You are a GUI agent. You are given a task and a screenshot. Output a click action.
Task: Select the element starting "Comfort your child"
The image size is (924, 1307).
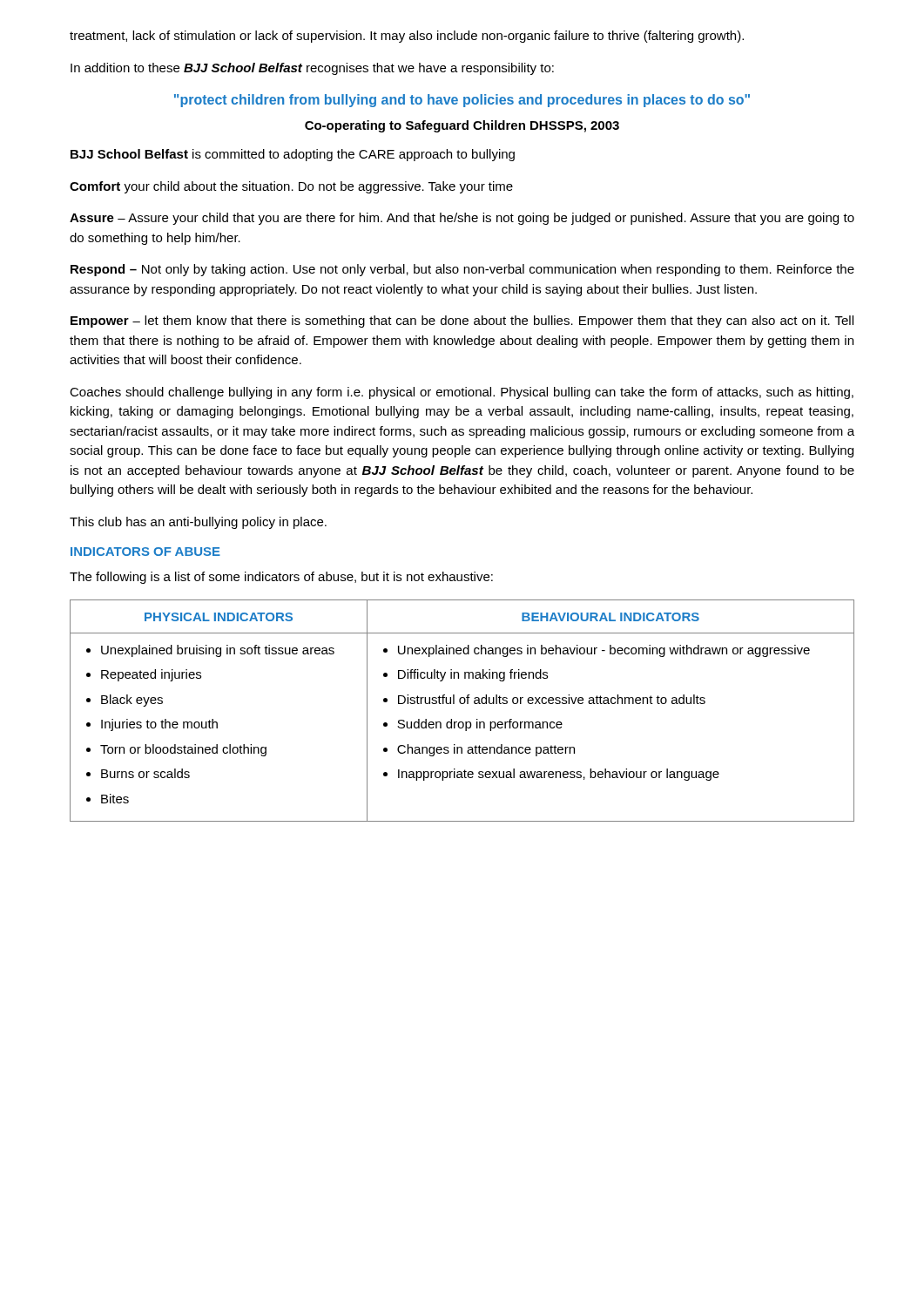pyautogui.click(x=291, y=186)
